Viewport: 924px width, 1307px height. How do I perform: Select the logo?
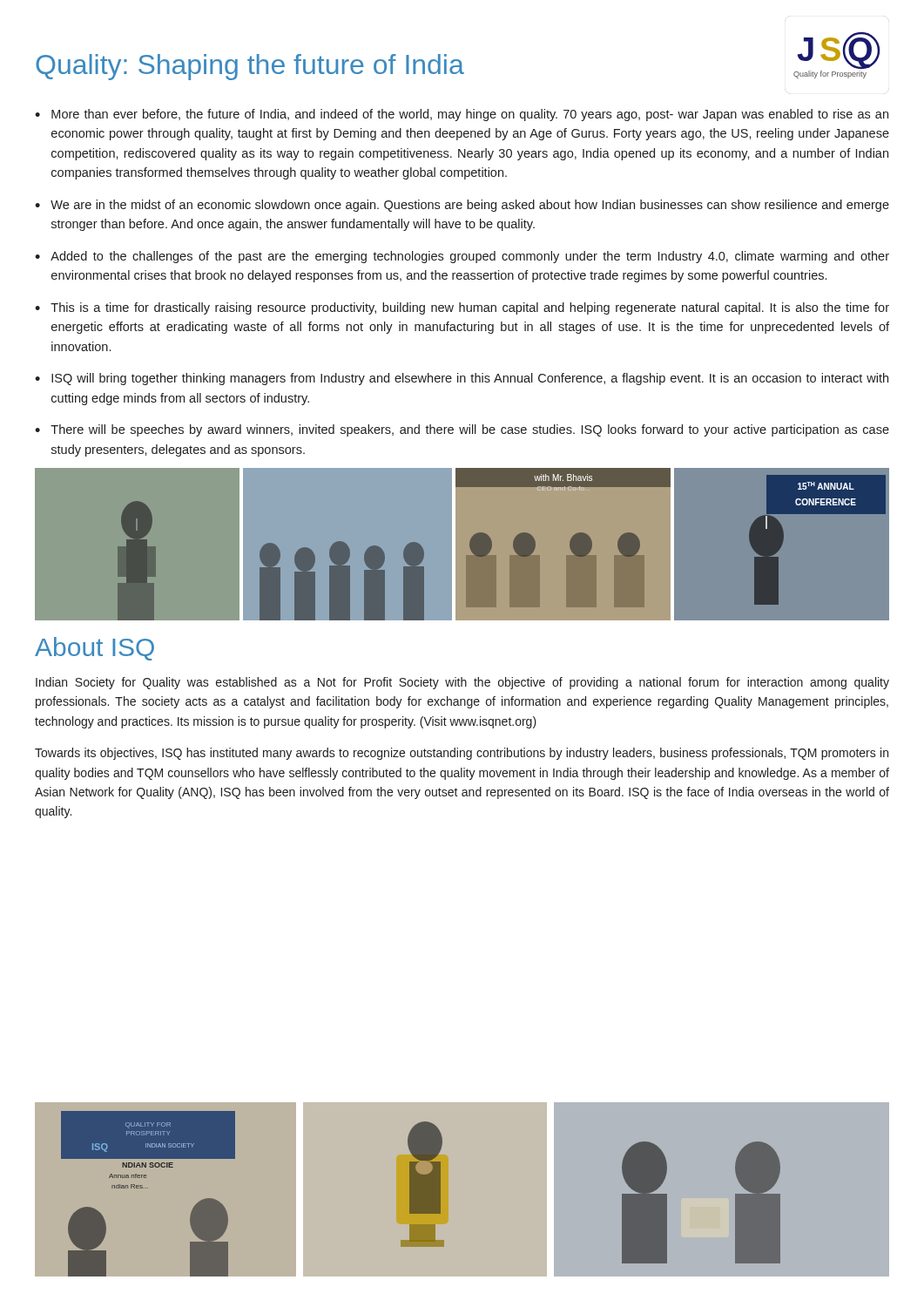click(837, 55)
